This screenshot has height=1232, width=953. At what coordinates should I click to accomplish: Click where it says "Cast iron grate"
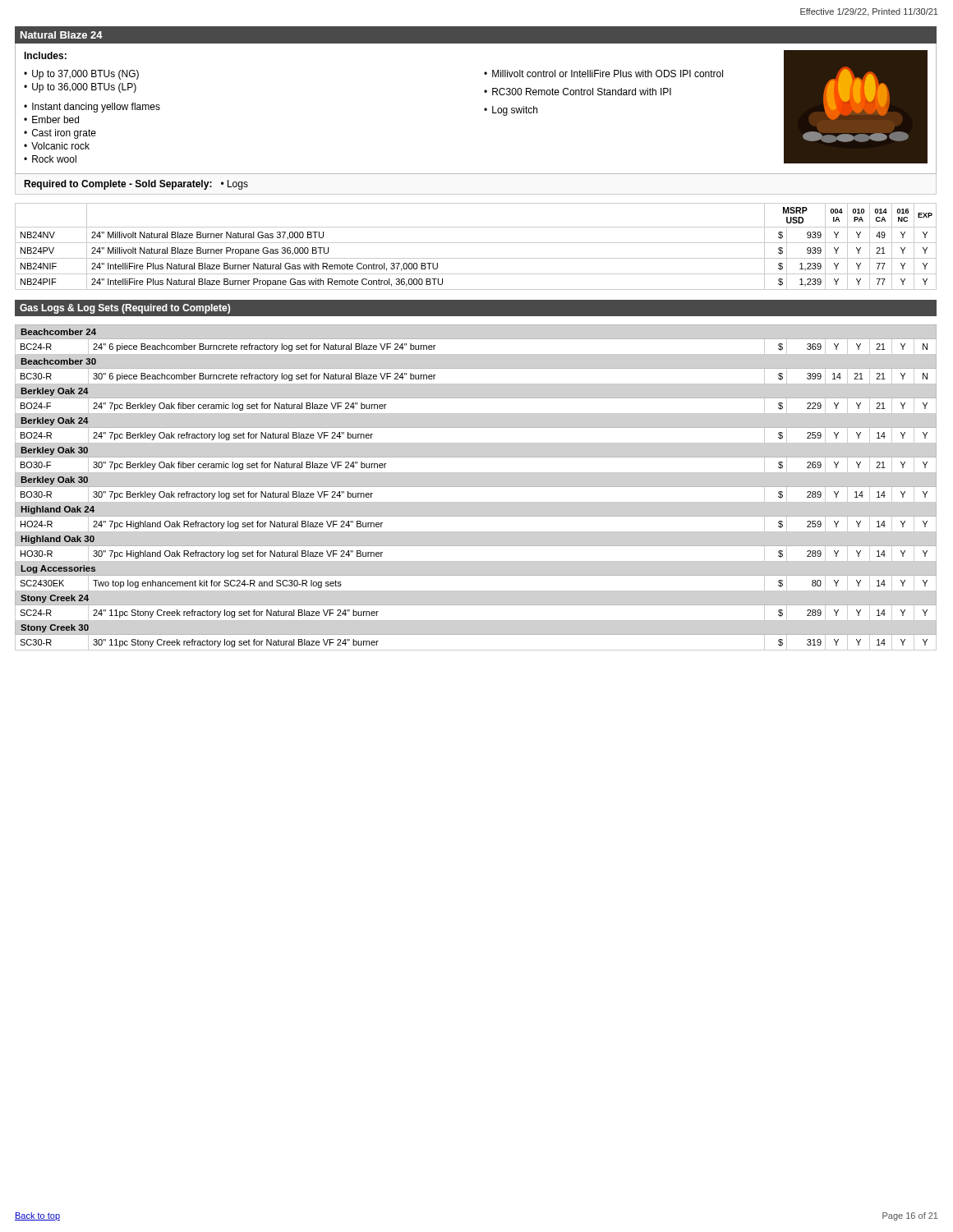[64, 133]
